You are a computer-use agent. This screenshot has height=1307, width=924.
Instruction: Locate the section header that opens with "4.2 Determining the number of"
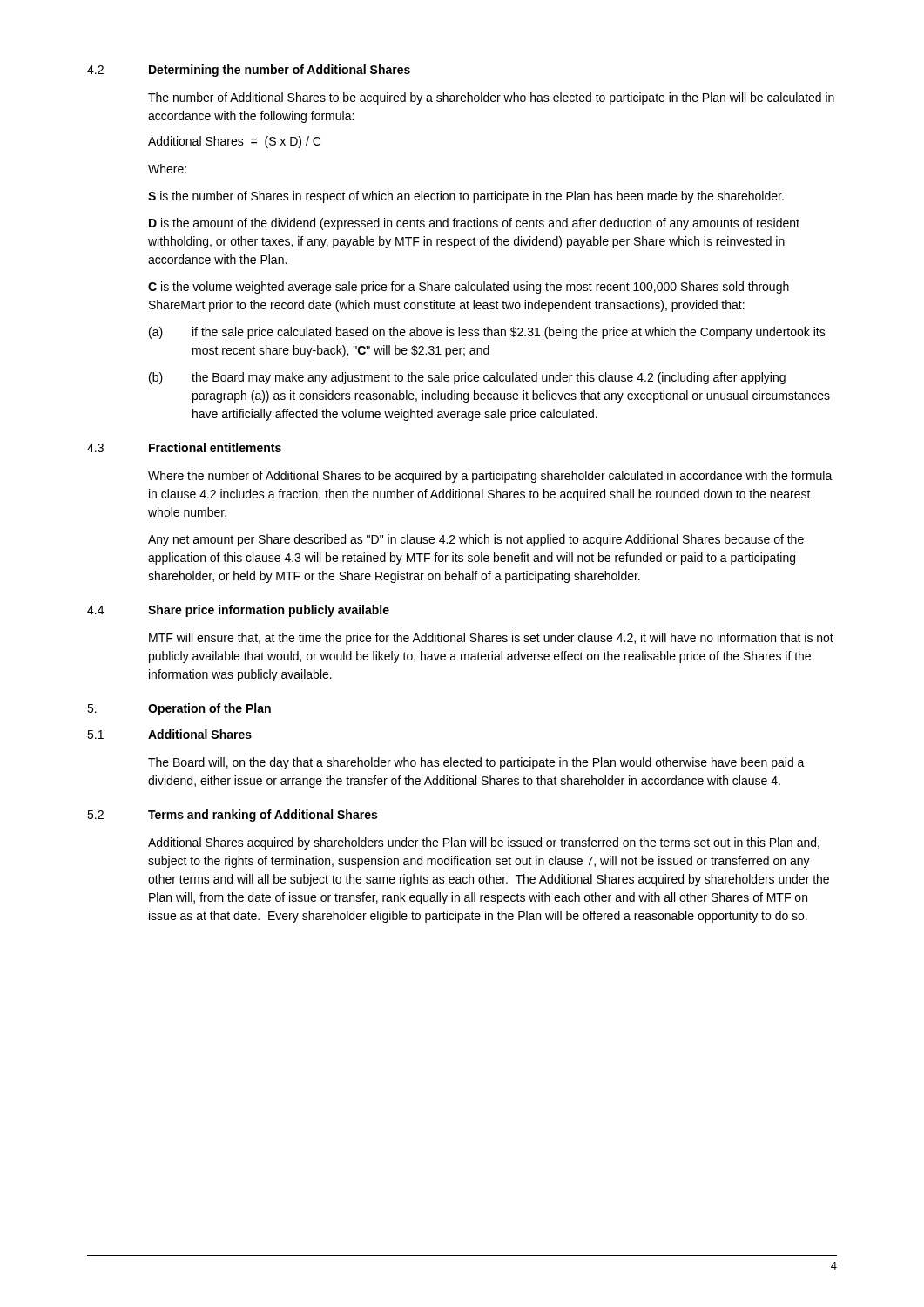249,70
